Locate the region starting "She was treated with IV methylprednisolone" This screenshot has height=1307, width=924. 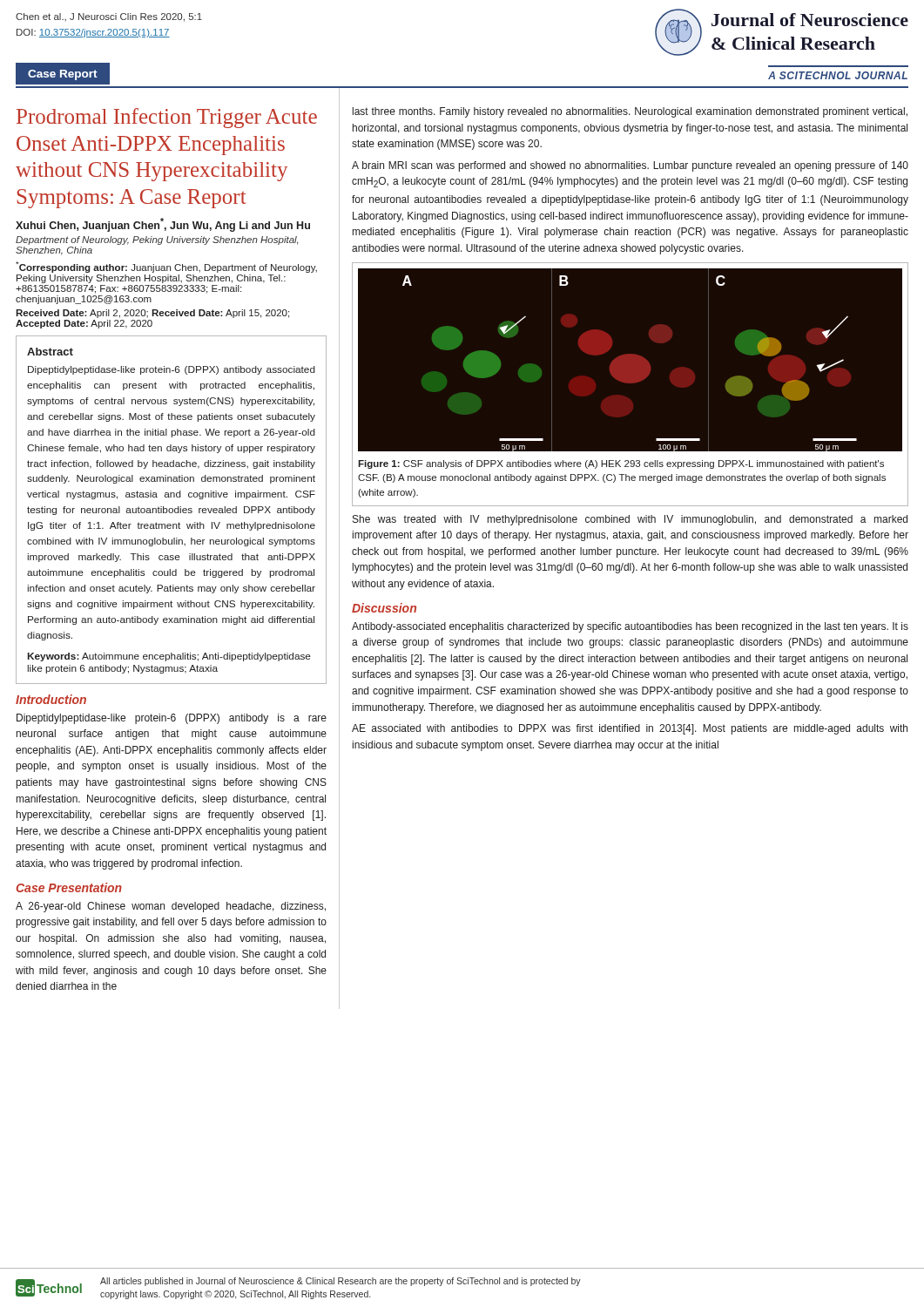[x=630, y=551]
